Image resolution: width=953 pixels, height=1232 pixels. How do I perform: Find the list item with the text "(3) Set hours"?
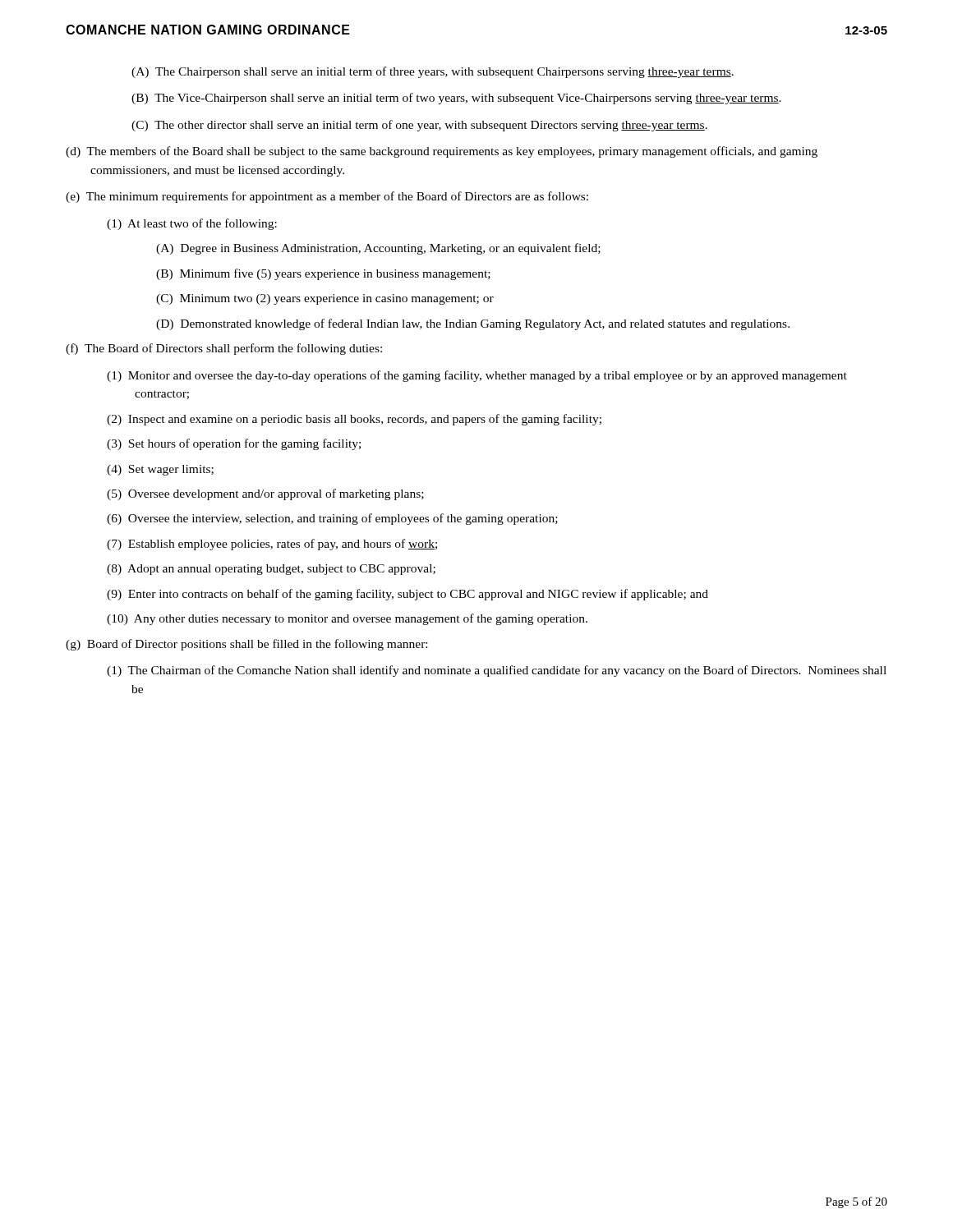coord(234,443)
